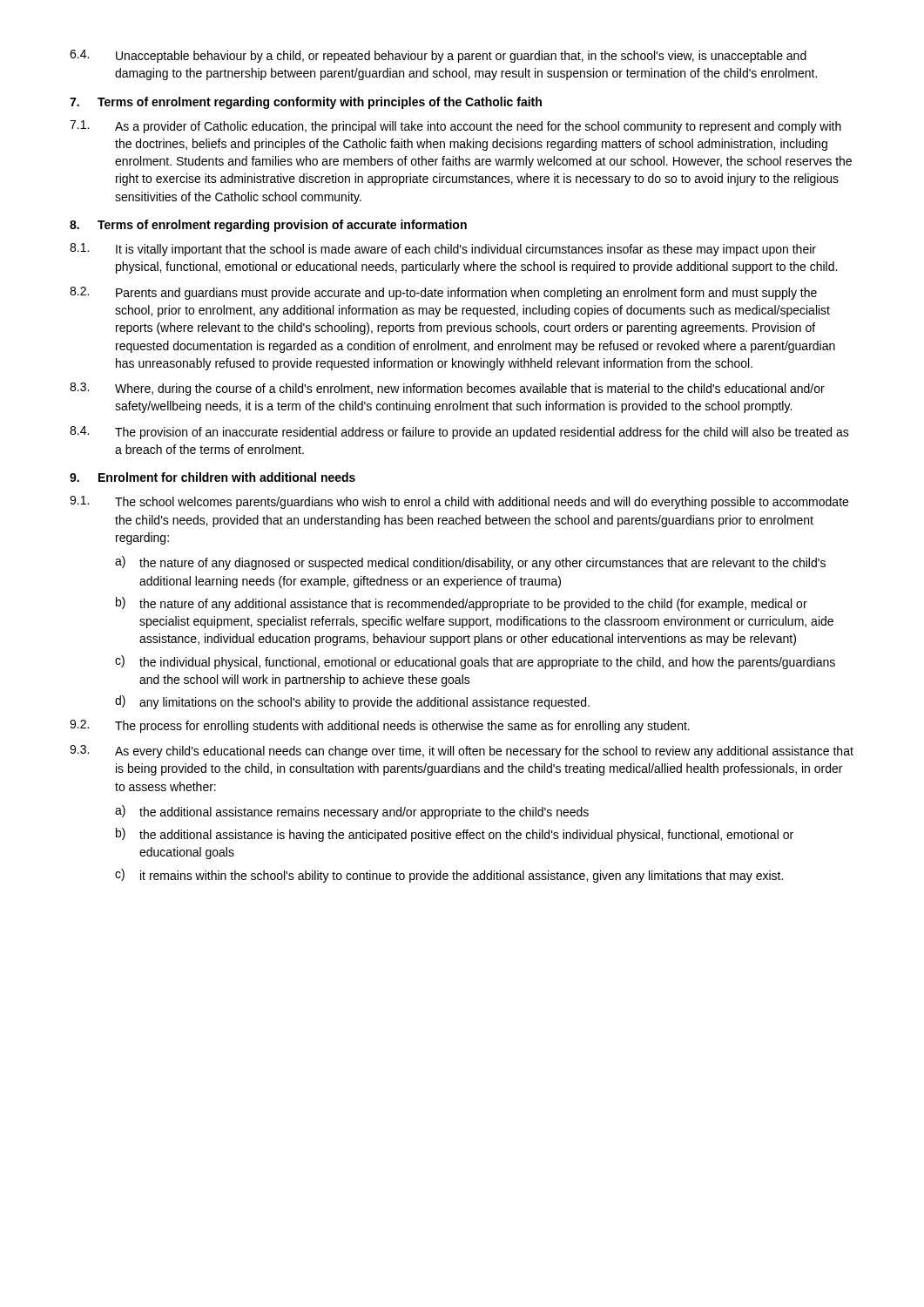Point to the passage starting "a) the nature of any"
Viewport: 924px width, 1307px height.
pyautogui.click(x=485, y=572)
